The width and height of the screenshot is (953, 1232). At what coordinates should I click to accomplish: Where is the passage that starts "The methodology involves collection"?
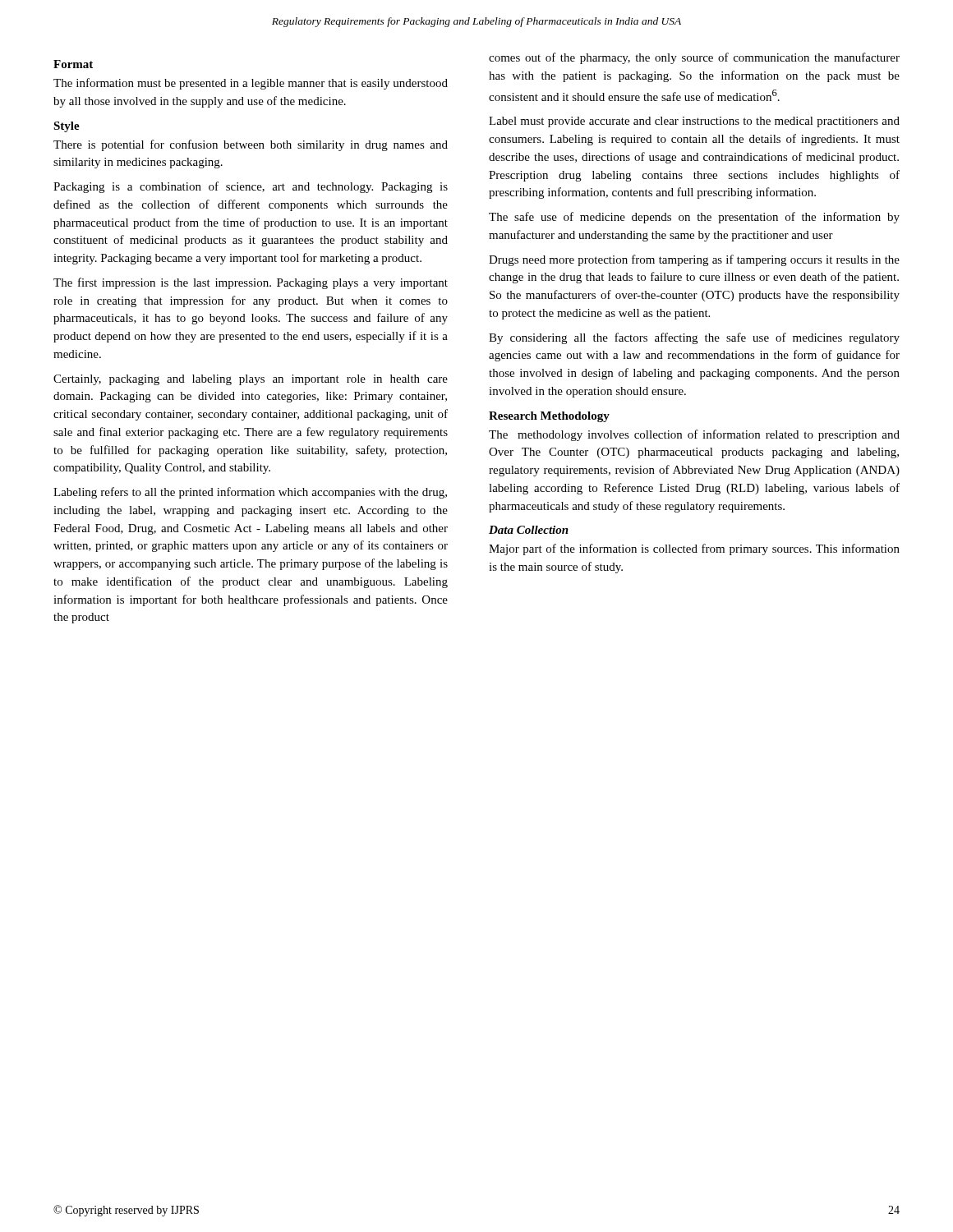tap(694, 470)
